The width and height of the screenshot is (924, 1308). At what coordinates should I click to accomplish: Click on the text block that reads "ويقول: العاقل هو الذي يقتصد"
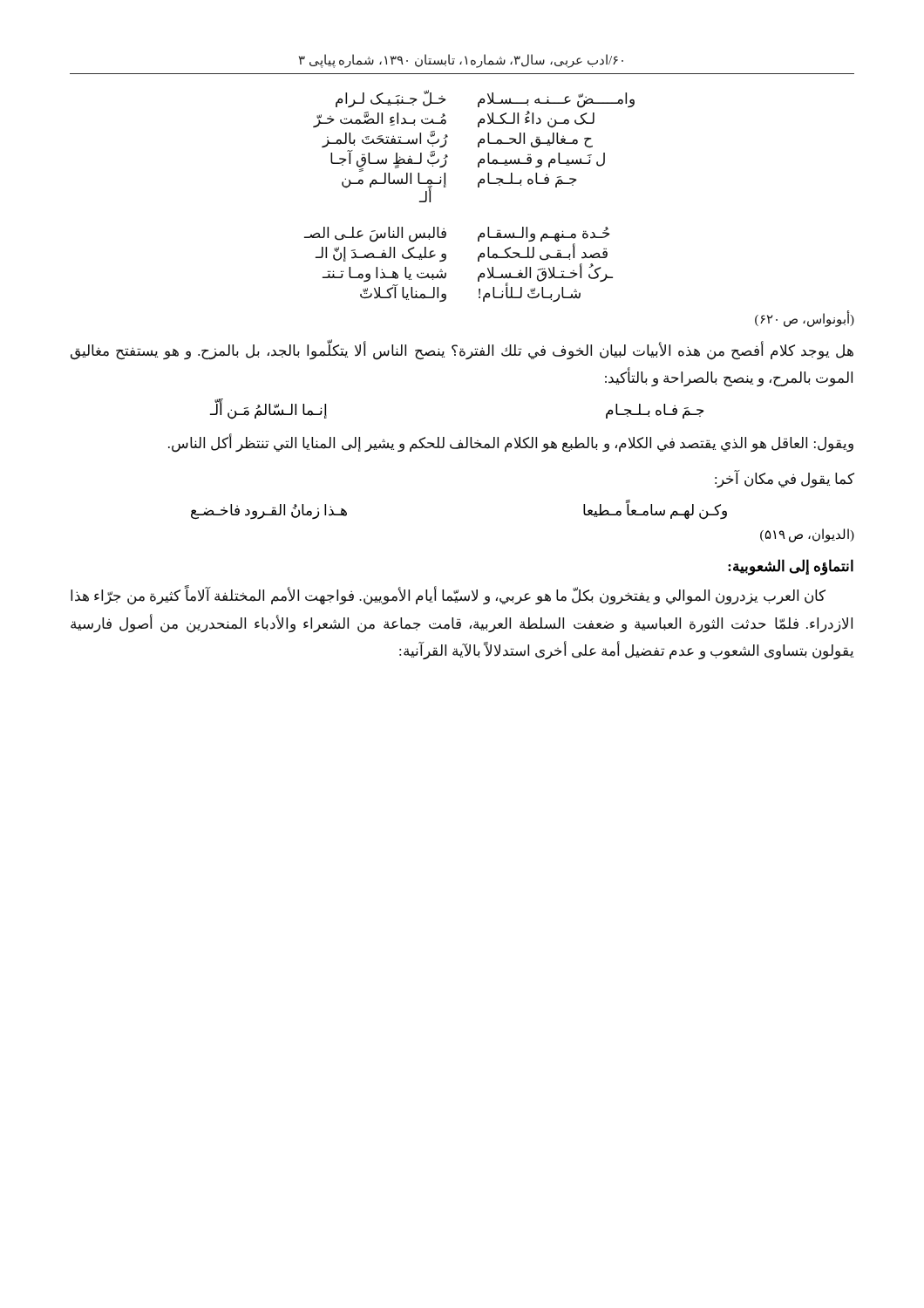pos(511,443)
